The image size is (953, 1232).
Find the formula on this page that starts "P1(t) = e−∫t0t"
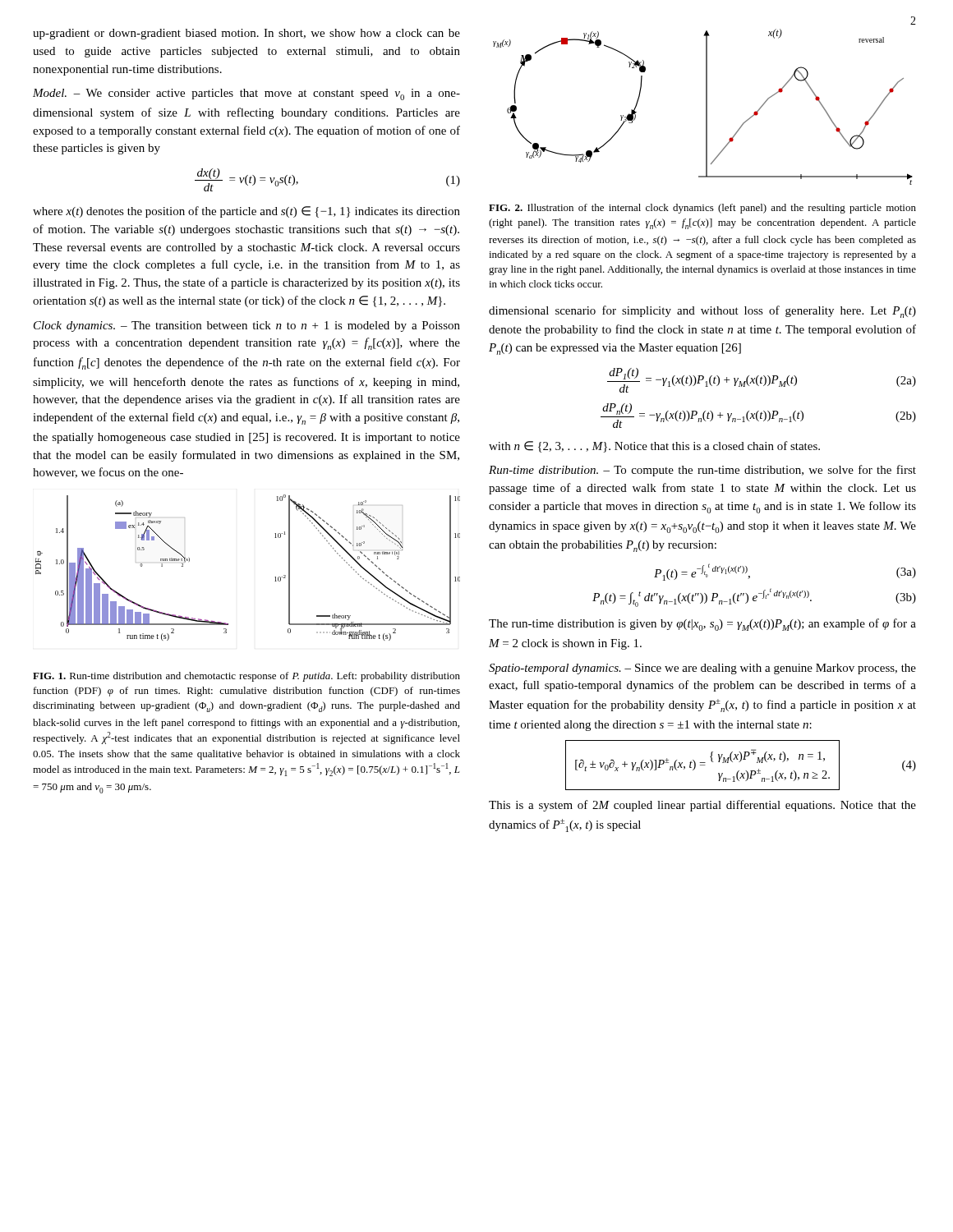pyautogui.click(x=702, y=586)
